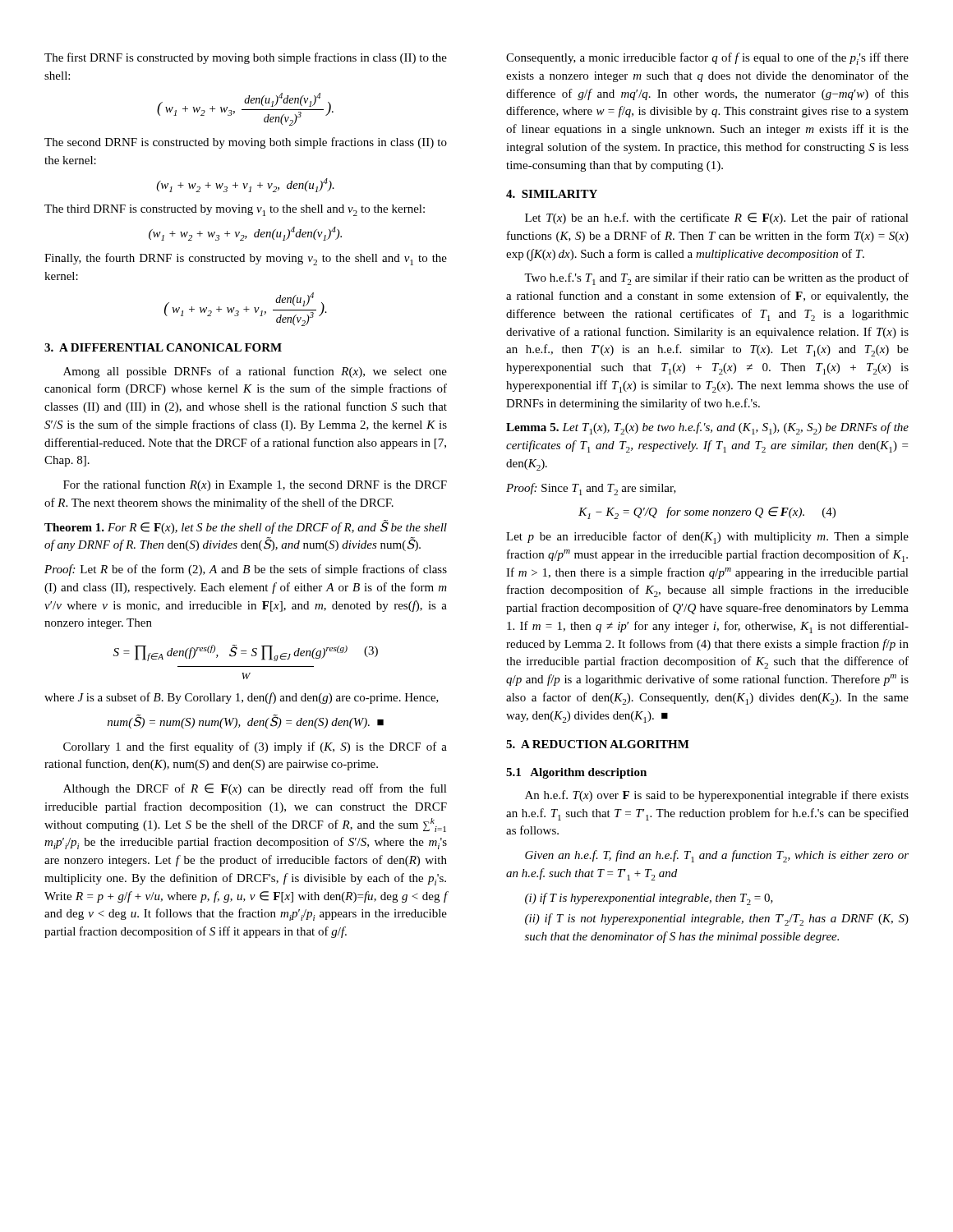Find the text block containing "Although the DRCF of R"
Image resolution: width=953 pixels, height=1232 pixels.
pos(246,861)
